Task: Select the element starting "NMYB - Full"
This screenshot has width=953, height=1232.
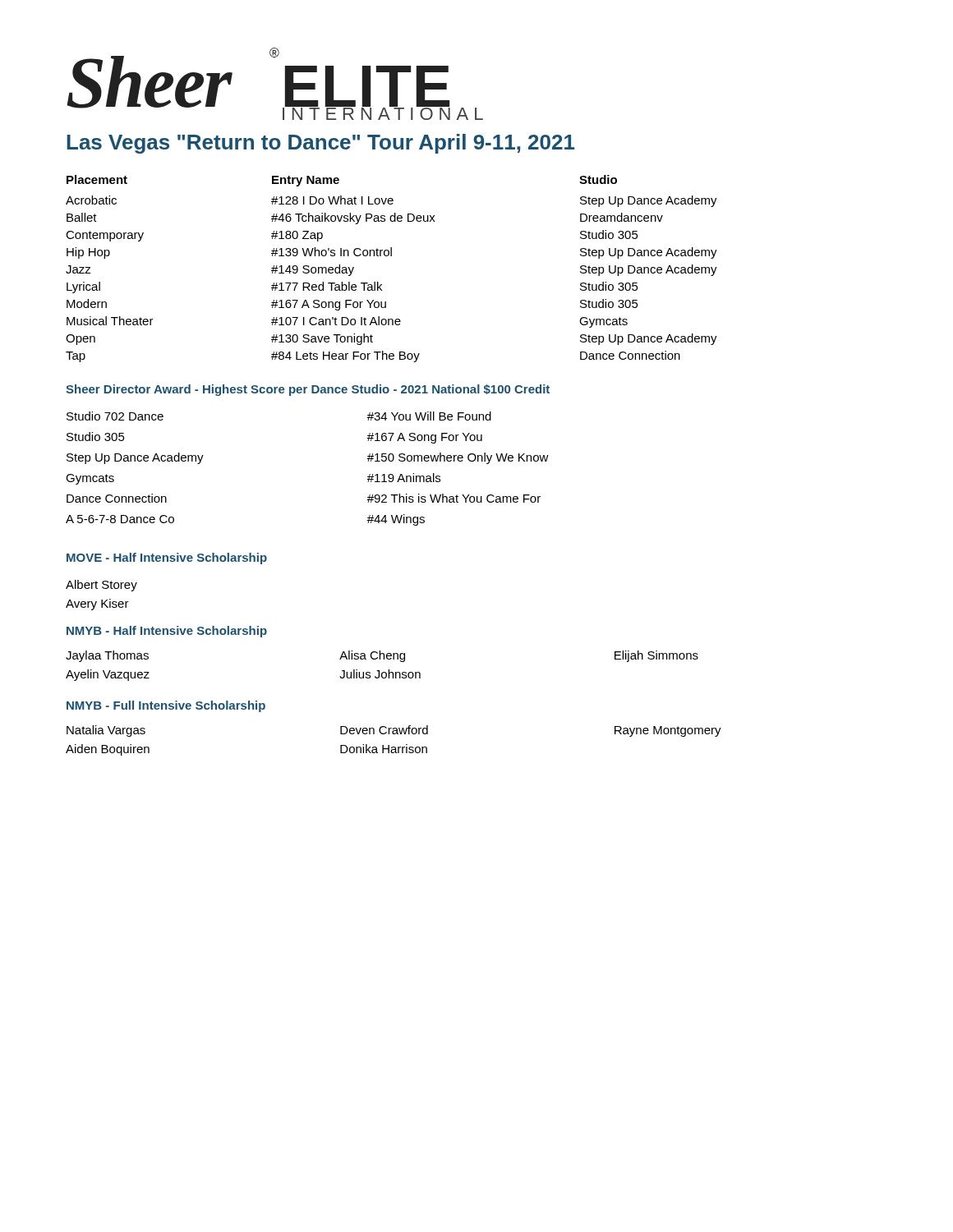Action: click(x=166, y=705)
